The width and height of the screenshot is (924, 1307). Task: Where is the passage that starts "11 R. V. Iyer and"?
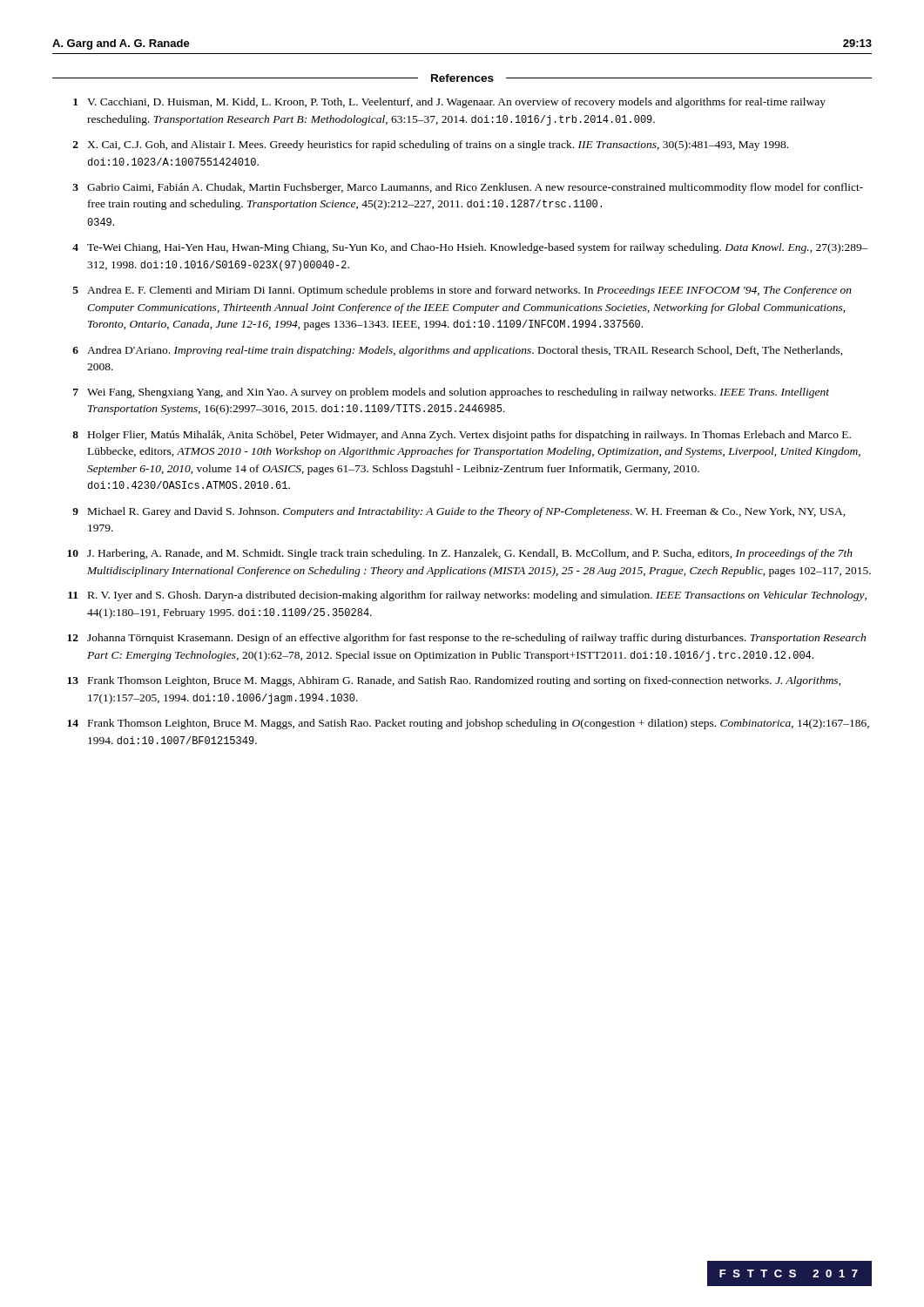[462, 604]
